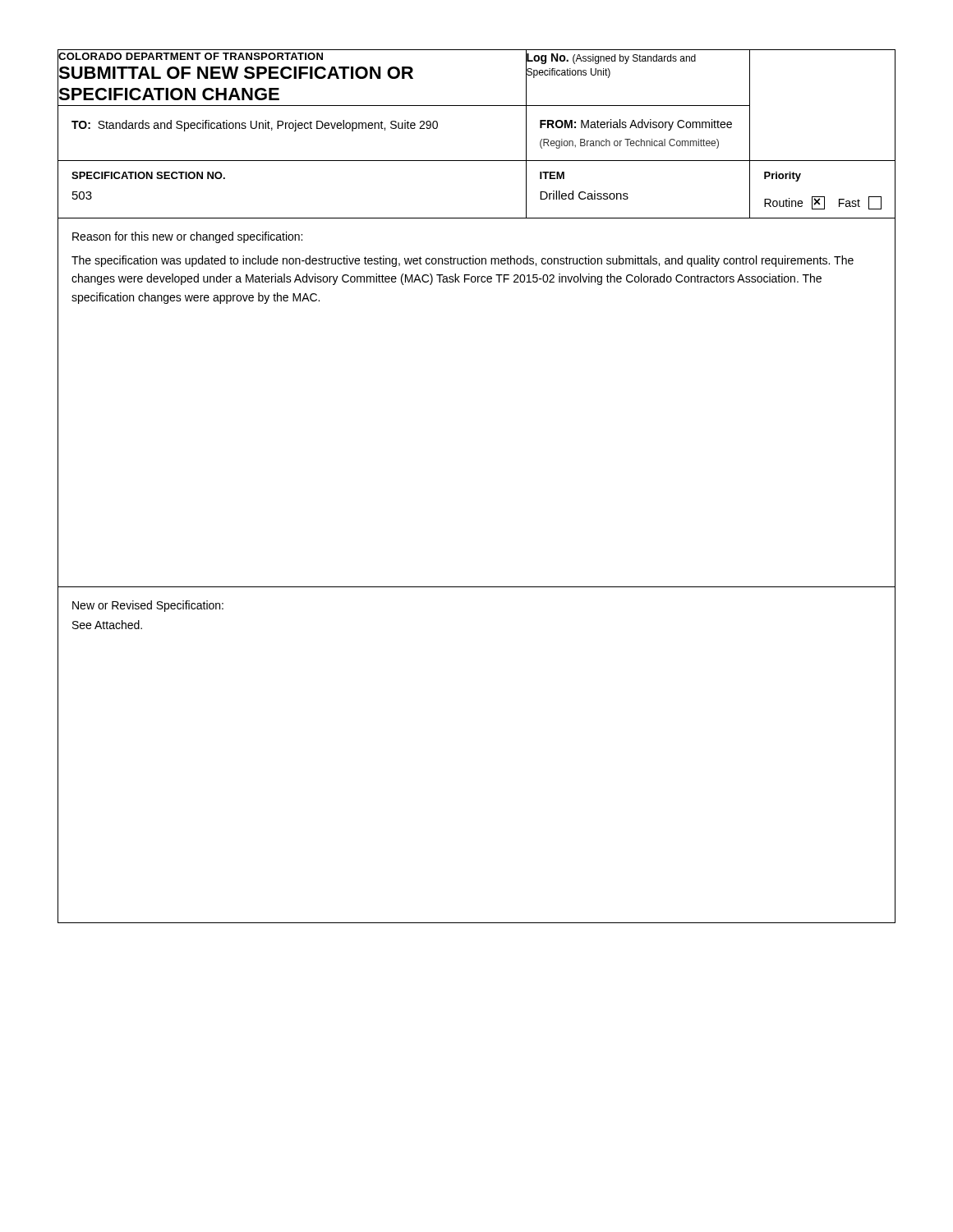Point to the text block starting "New or Revised Specification: See Attached."
Viewport: 953px width, 1232px height.
pos(148,606)
